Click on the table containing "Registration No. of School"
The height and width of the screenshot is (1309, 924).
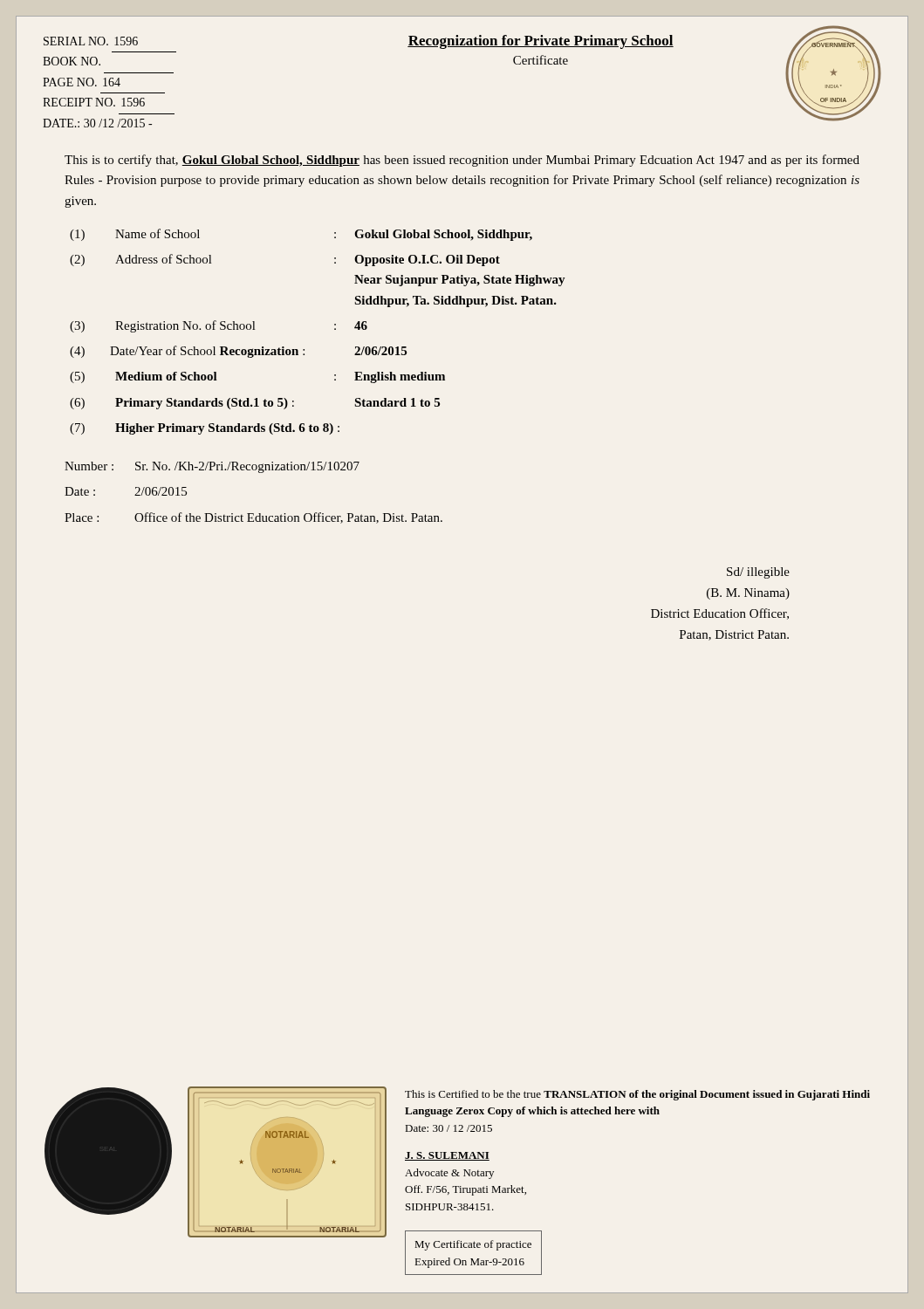[x=462, y=331]
